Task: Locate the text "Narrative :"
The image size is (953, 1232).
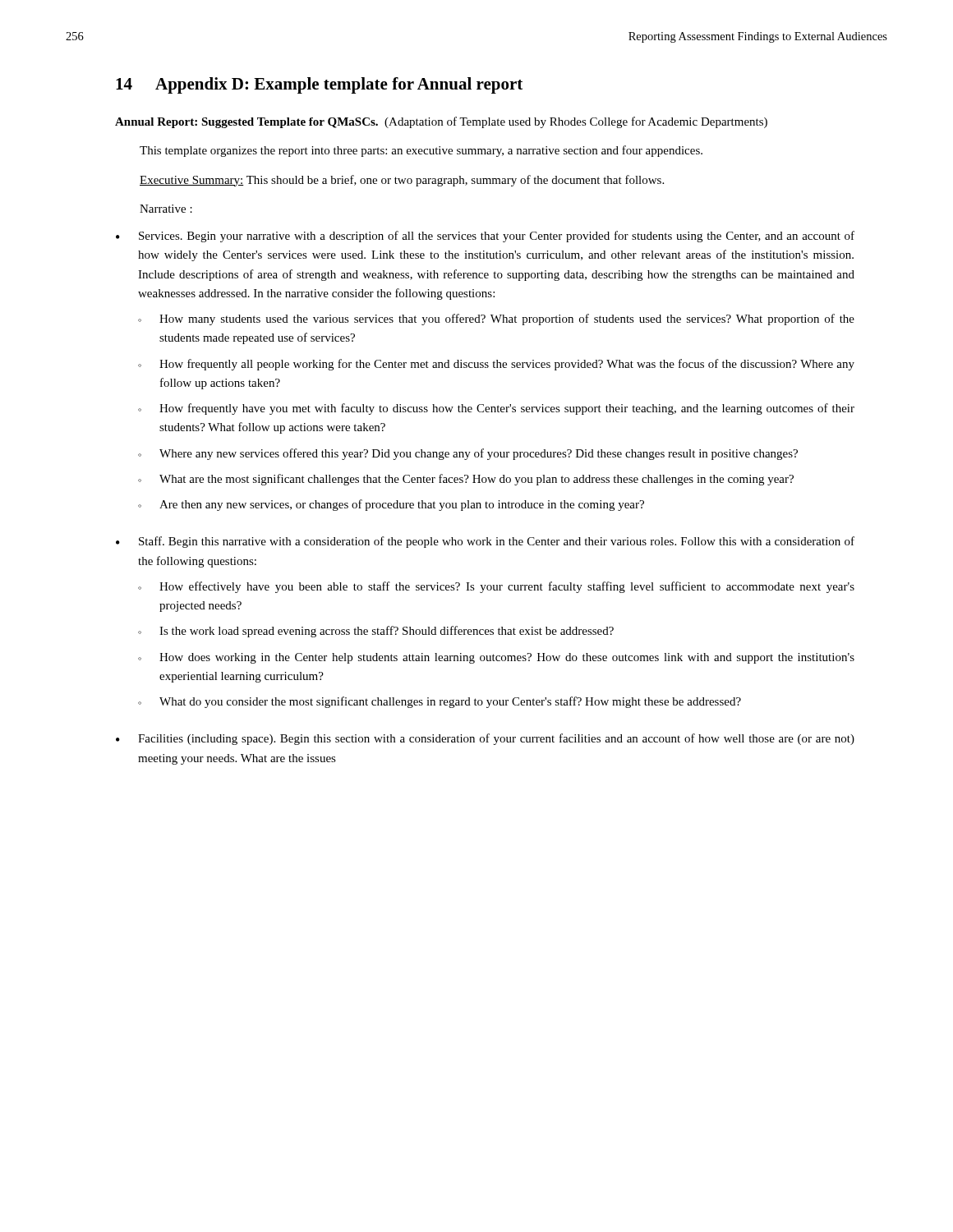Action: click(x=166, y=209)
